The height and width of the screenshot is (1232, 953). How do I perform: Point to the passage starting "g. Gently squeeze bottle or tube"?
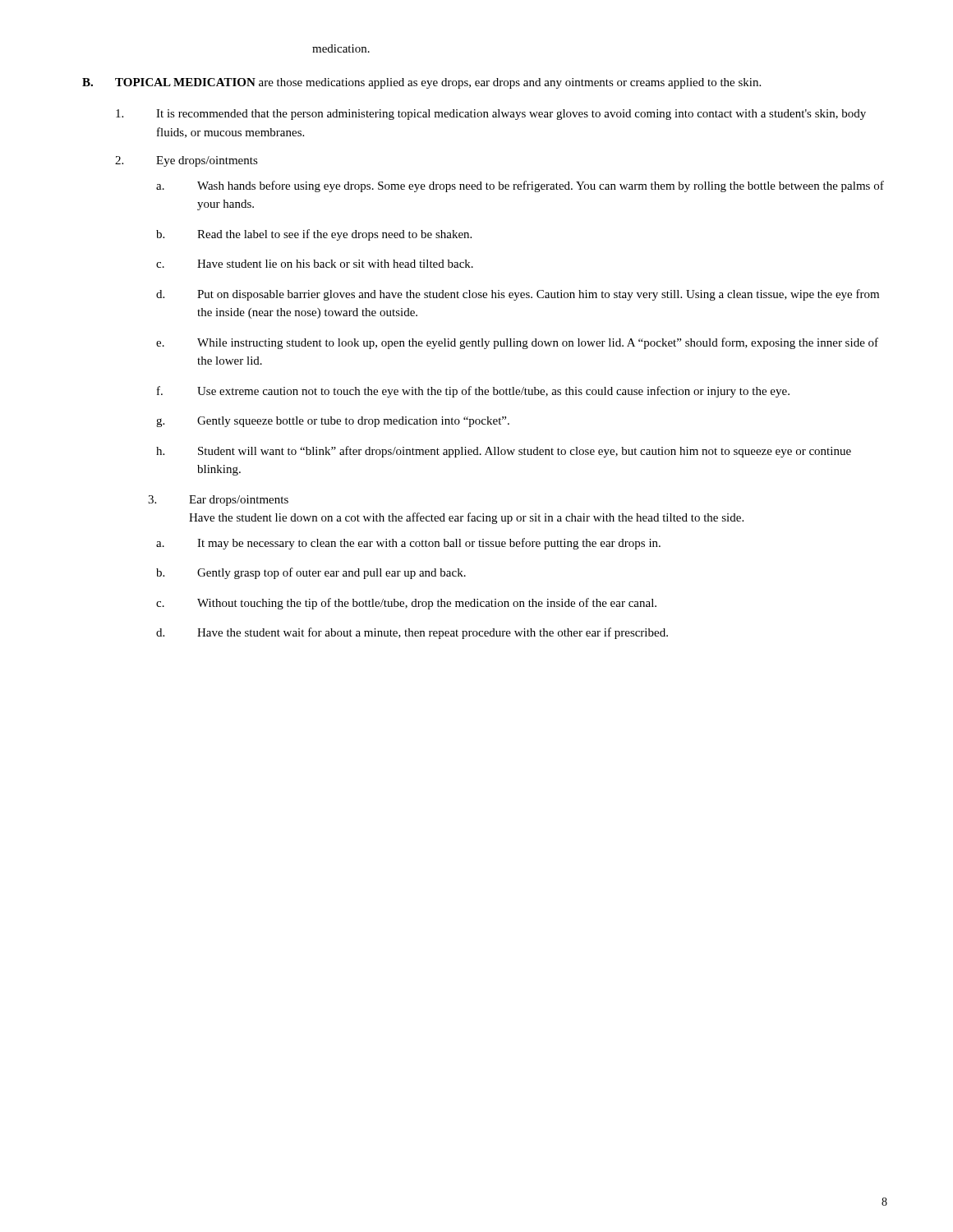(333, 422)
